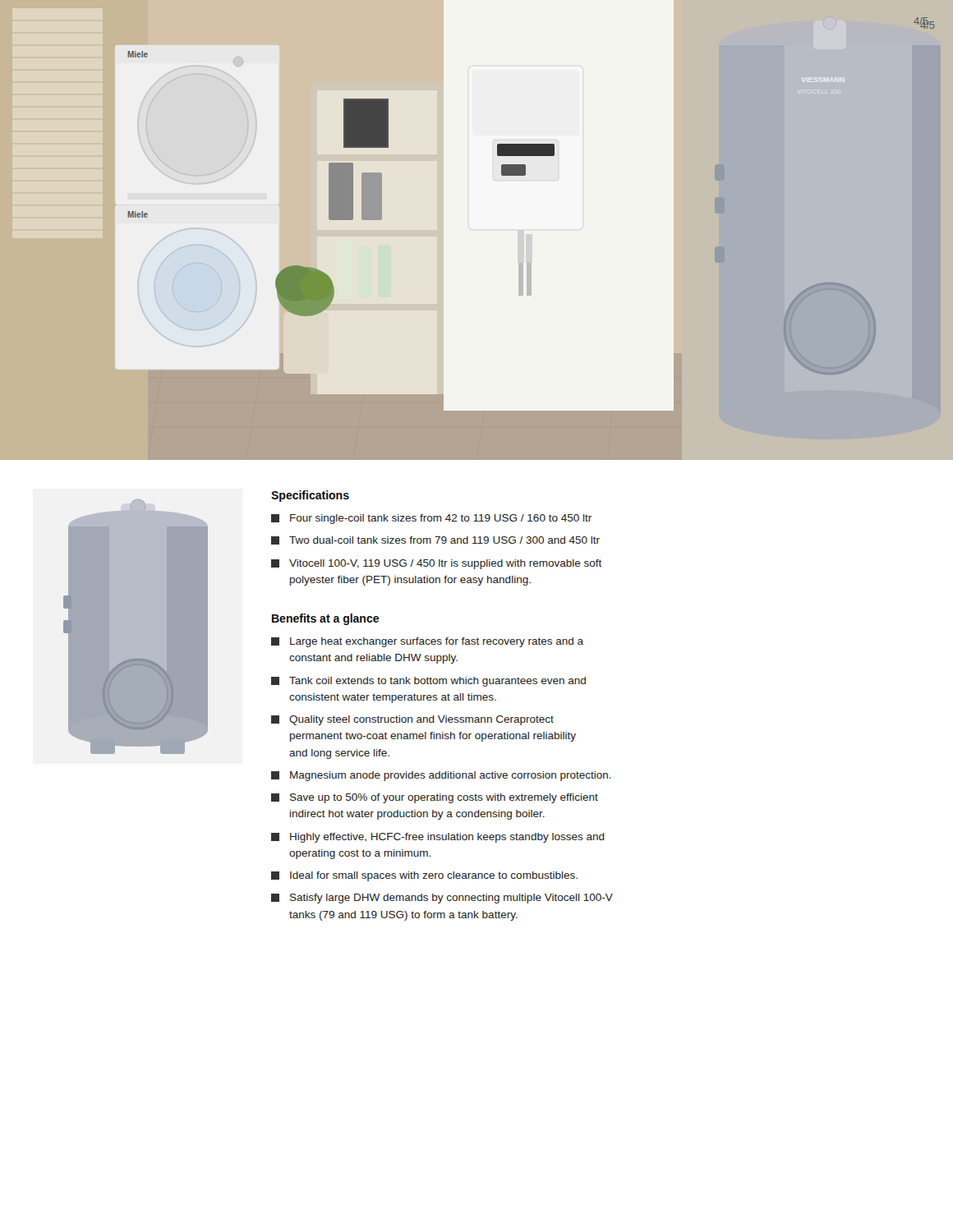Locate the text "Benefits at a glance"
Screen dimensions: 1232x953
(325, 618)
